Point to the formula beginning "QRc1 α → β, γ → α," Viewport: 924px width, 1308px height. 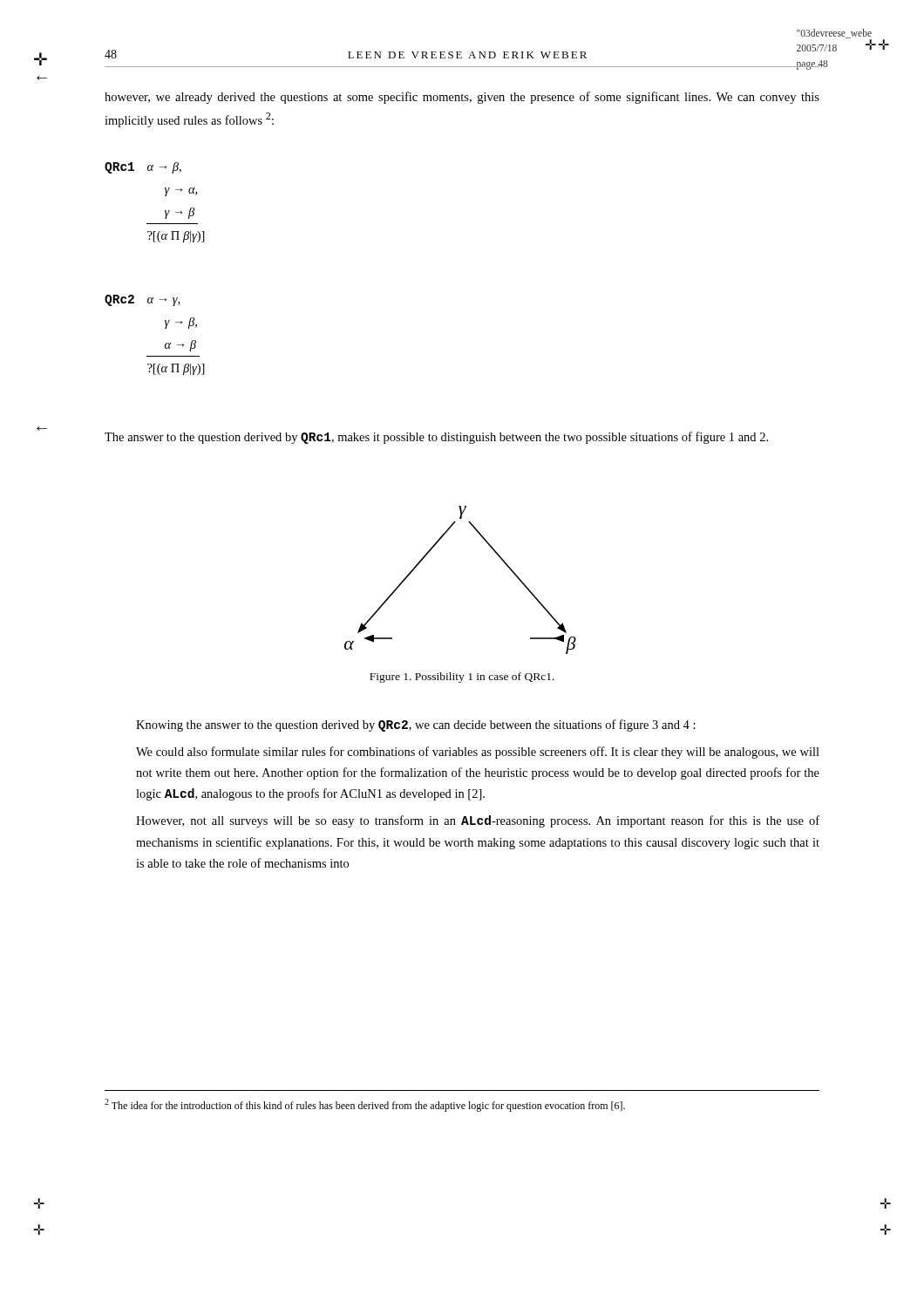pos(155,201)
